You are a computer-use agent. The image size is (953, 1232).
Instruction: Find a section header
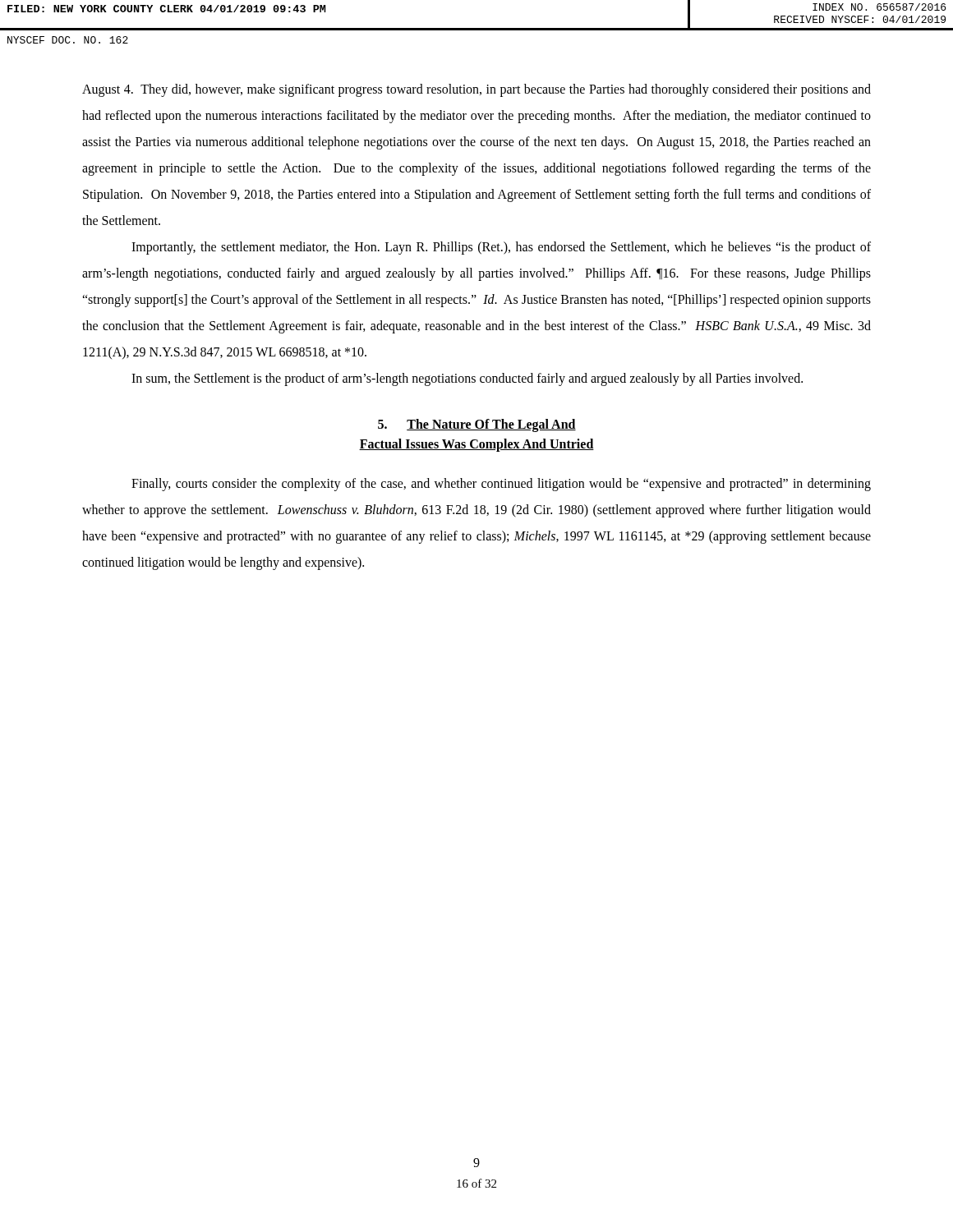coord(476,434)
